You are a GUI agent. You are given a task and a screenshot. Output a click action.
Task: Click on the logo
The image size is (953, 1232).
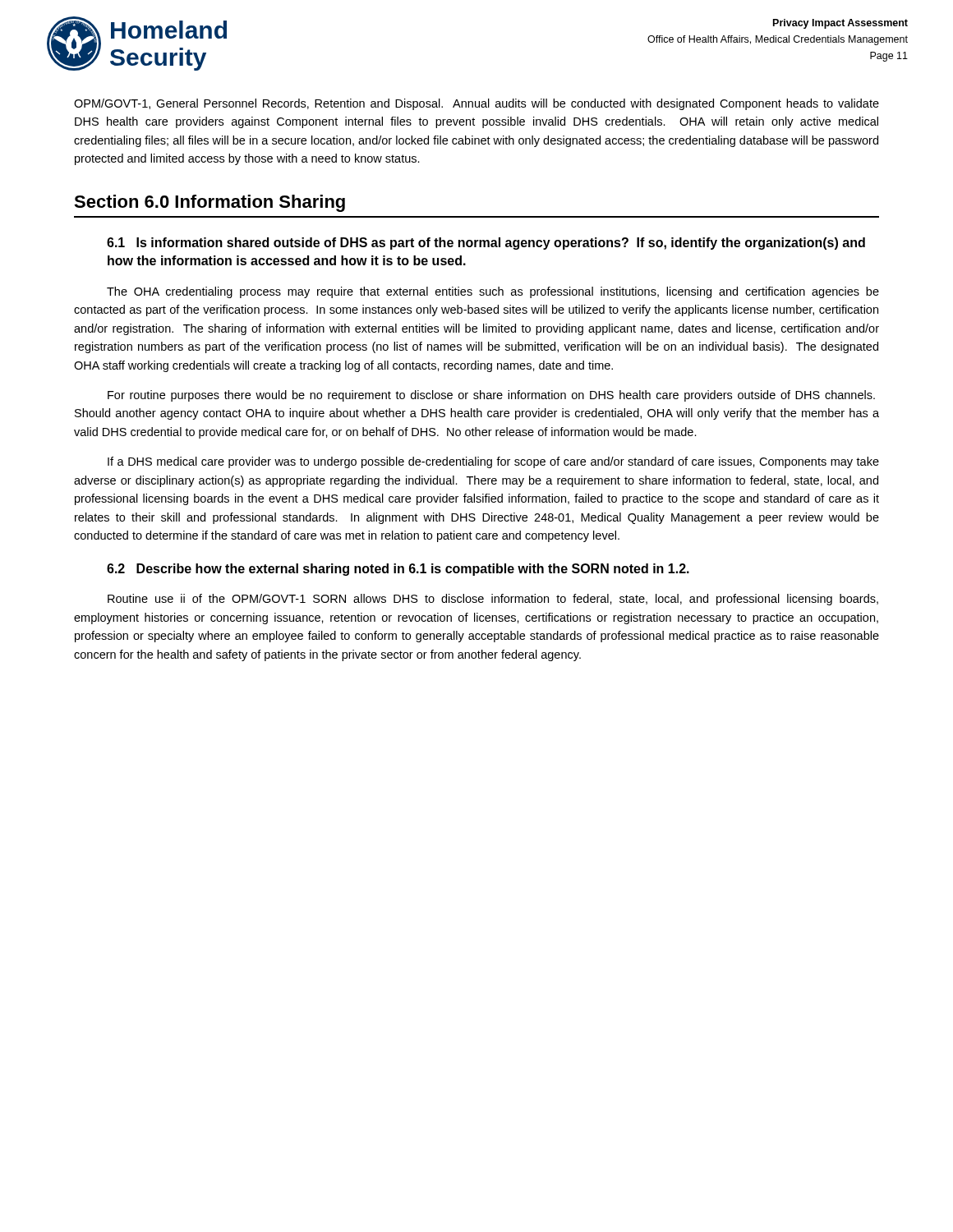coord(137,44)
